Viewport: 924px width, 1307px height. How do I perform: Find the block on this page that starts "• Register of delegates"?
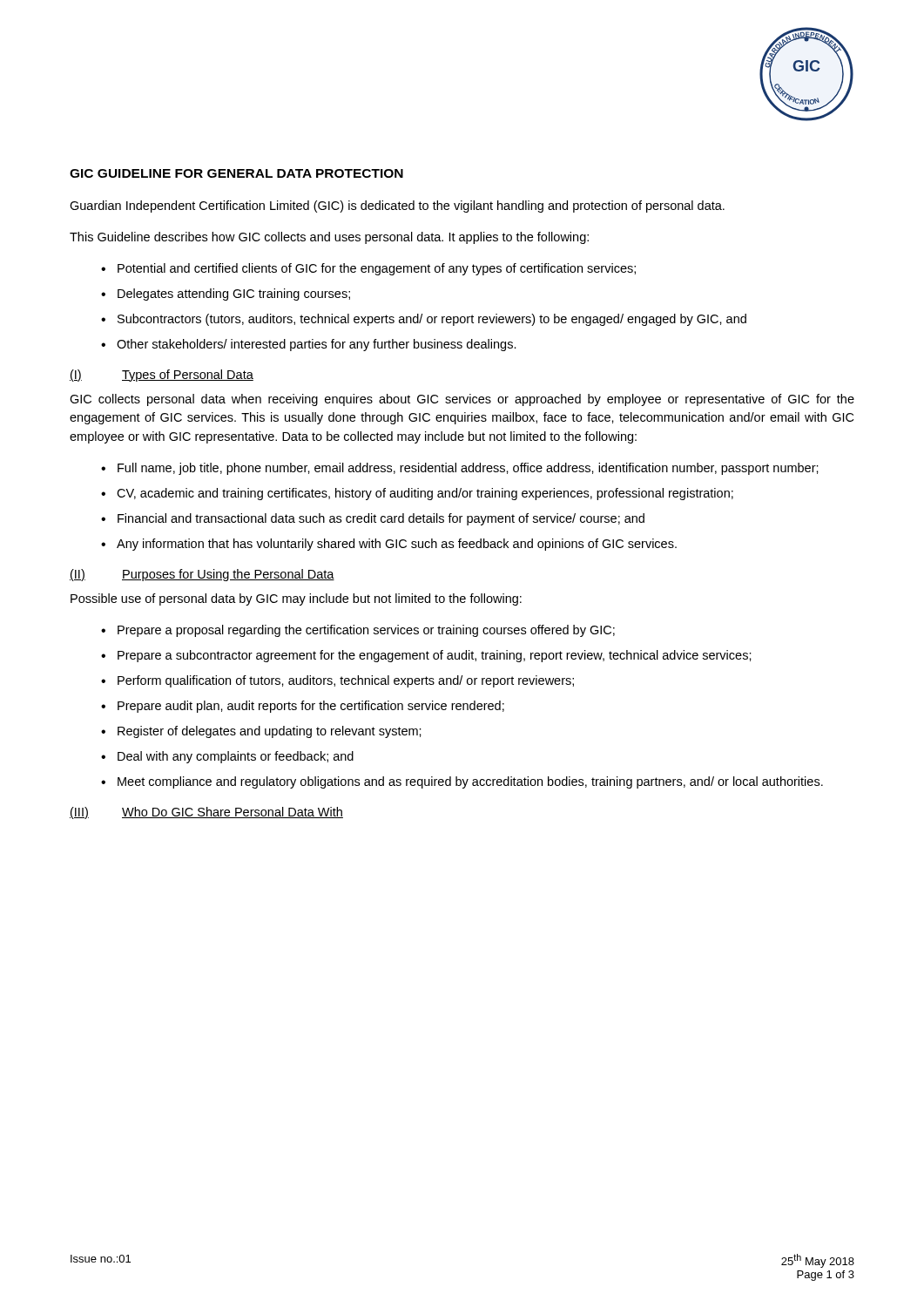(x=262, y=732)
